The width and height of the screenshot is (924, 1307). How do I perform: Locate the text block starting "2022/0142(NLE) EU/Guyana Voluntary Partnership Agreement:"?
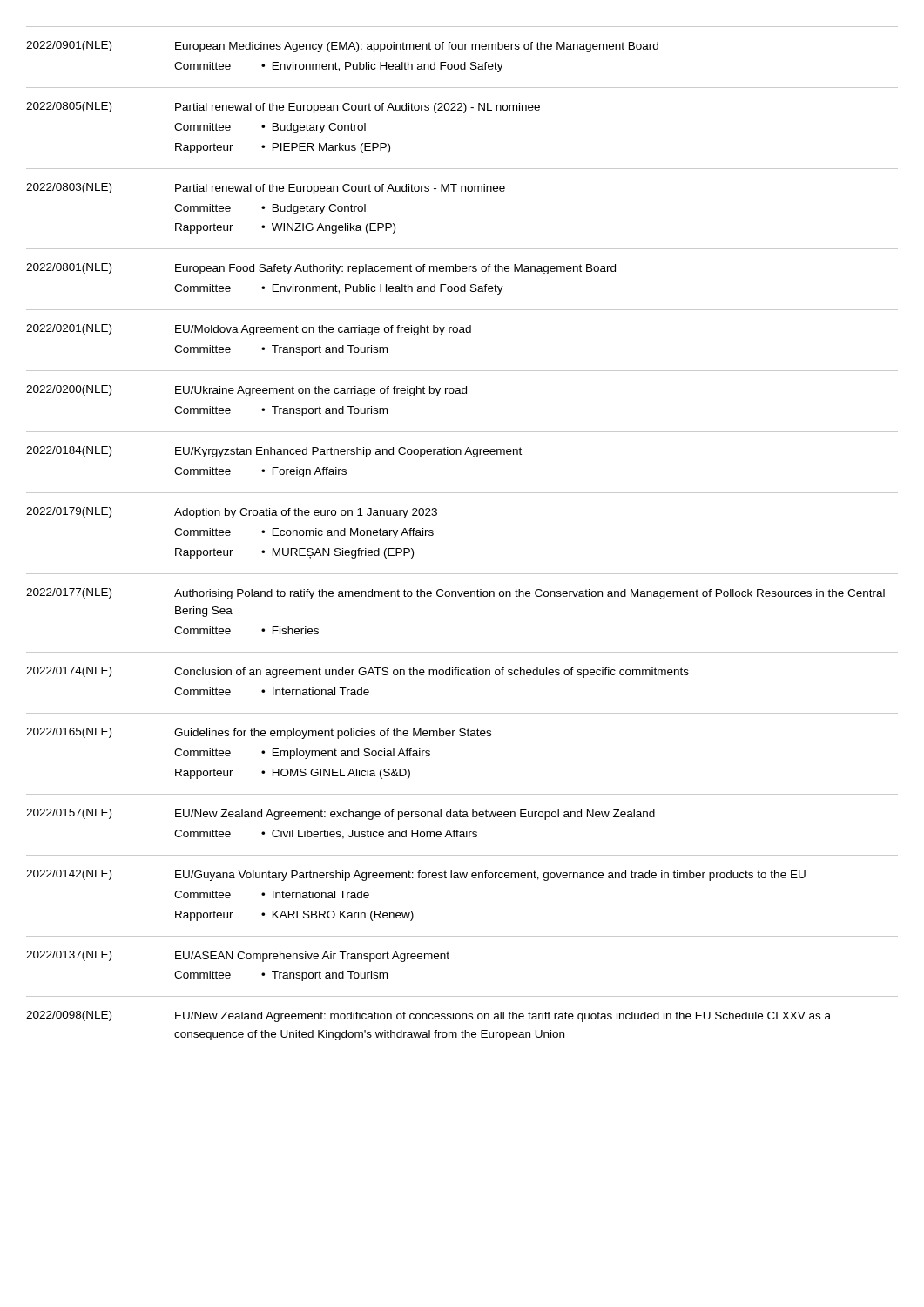416,875
